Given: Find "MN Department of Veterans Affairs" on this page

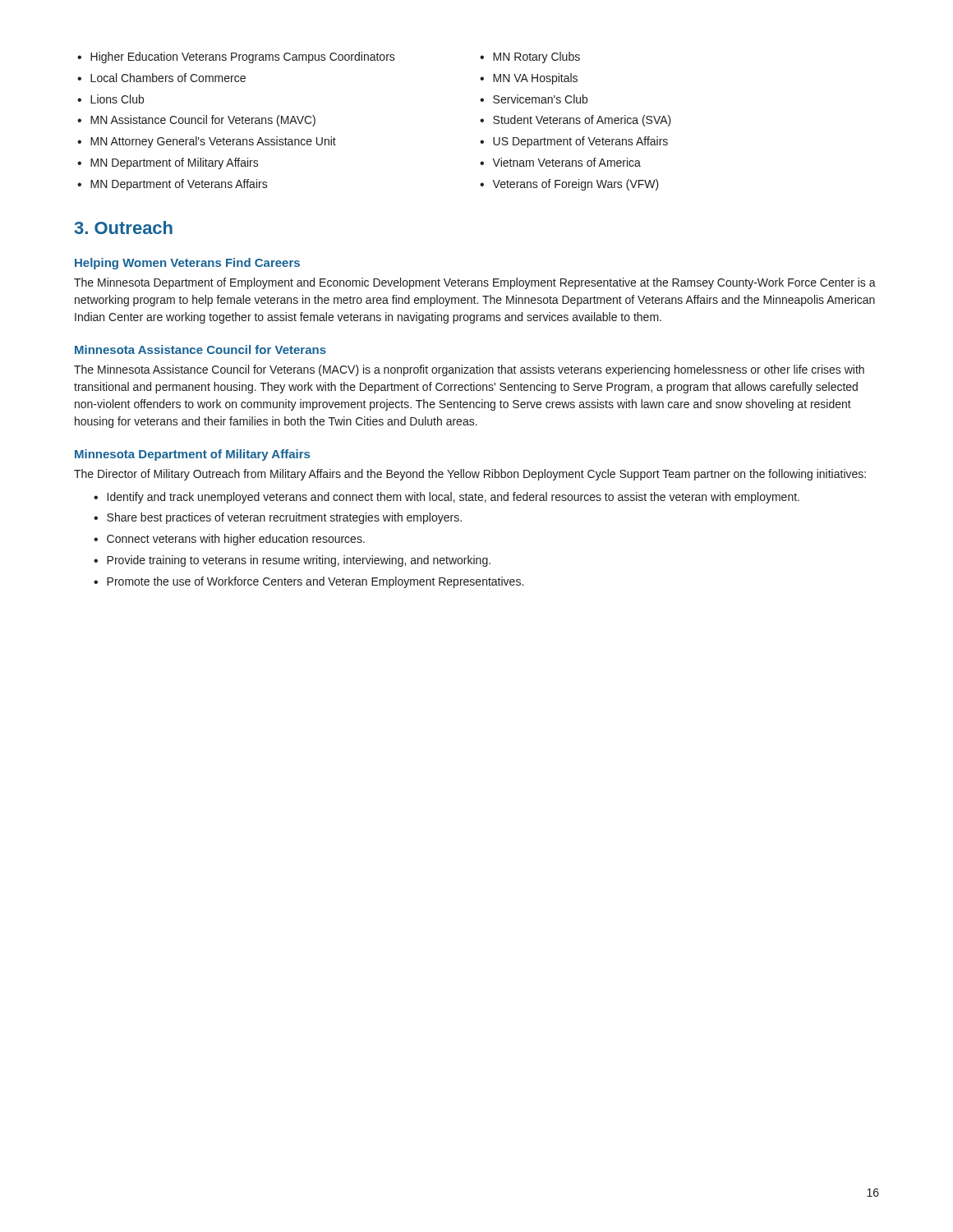Looking at the screenshot, I should tap(275, 185).
